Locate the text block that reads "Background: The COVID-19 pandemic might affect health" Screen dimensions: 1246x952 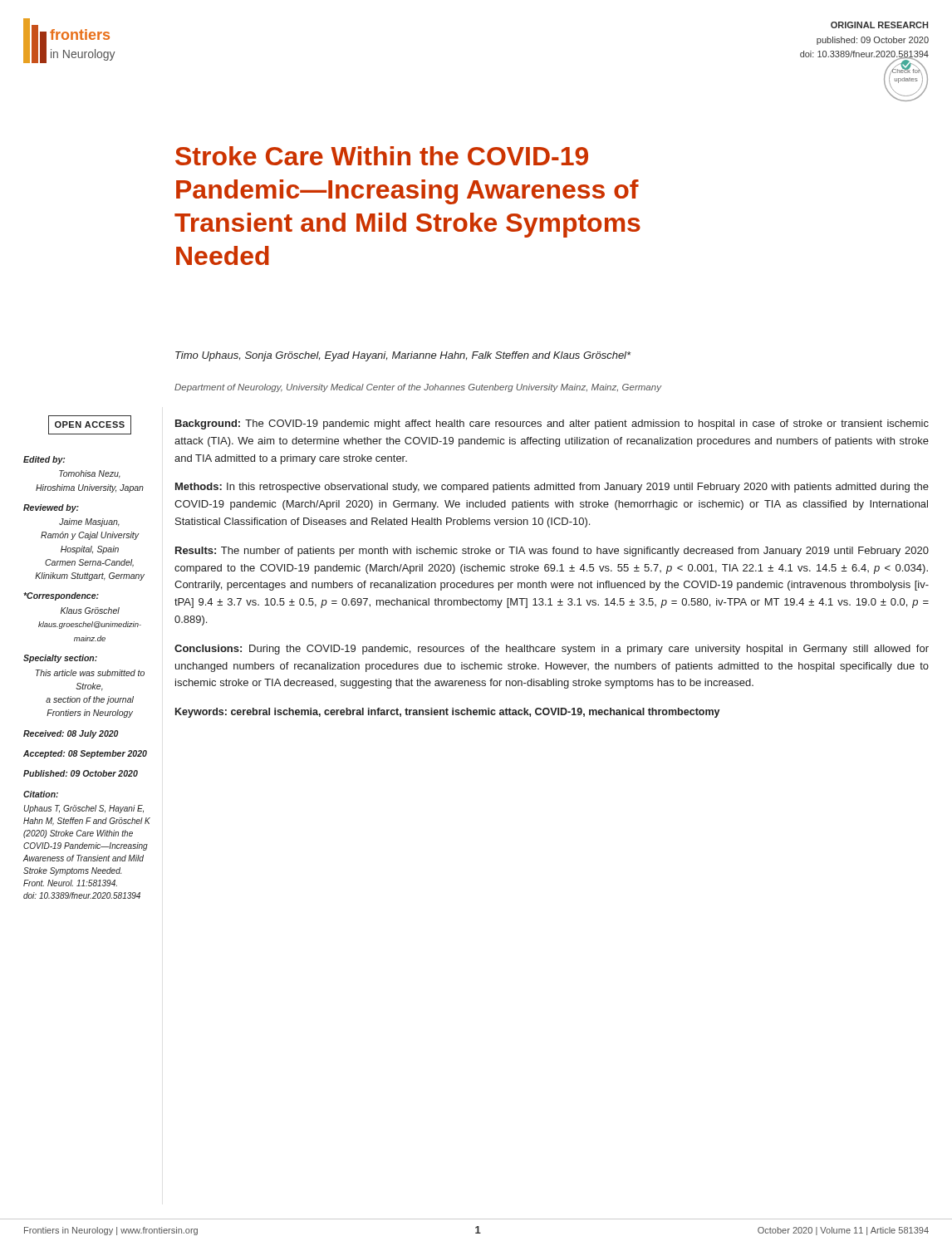tap(552, 441)
